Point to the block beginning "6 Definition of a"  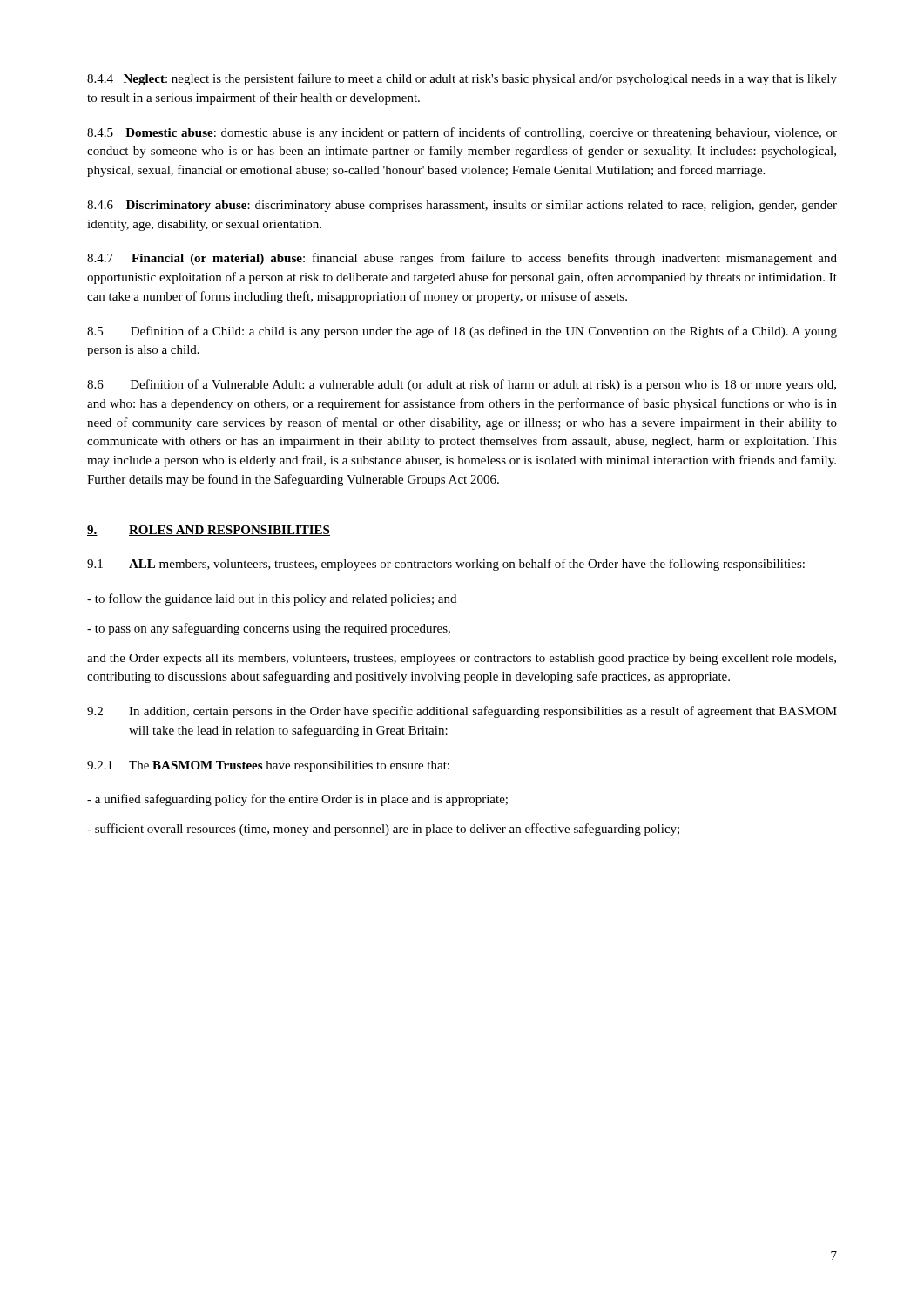pos(462,432)
